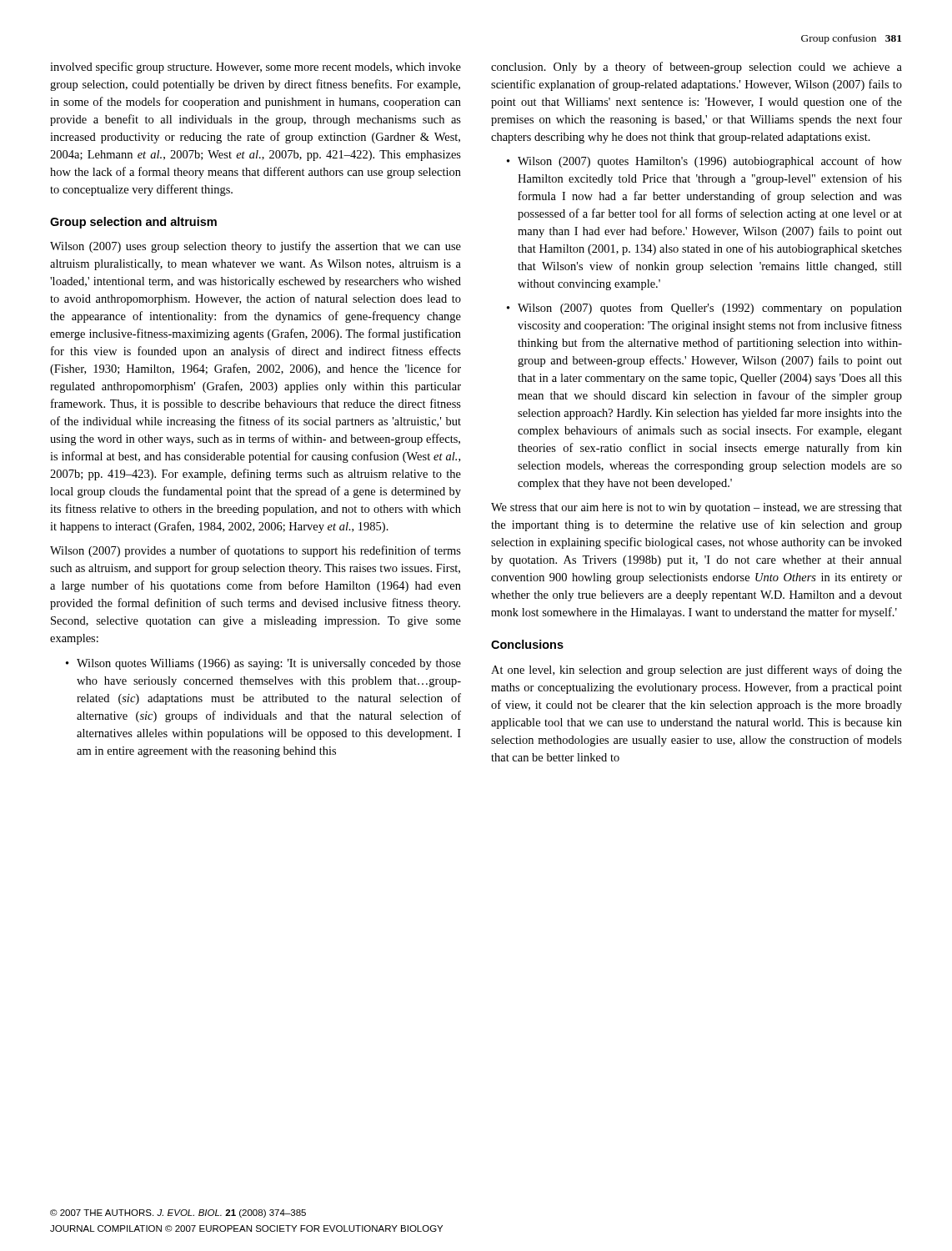952x1251 pixels.
Task: Find the text block that says "involved specific group structure."
Action: (255, 129)
